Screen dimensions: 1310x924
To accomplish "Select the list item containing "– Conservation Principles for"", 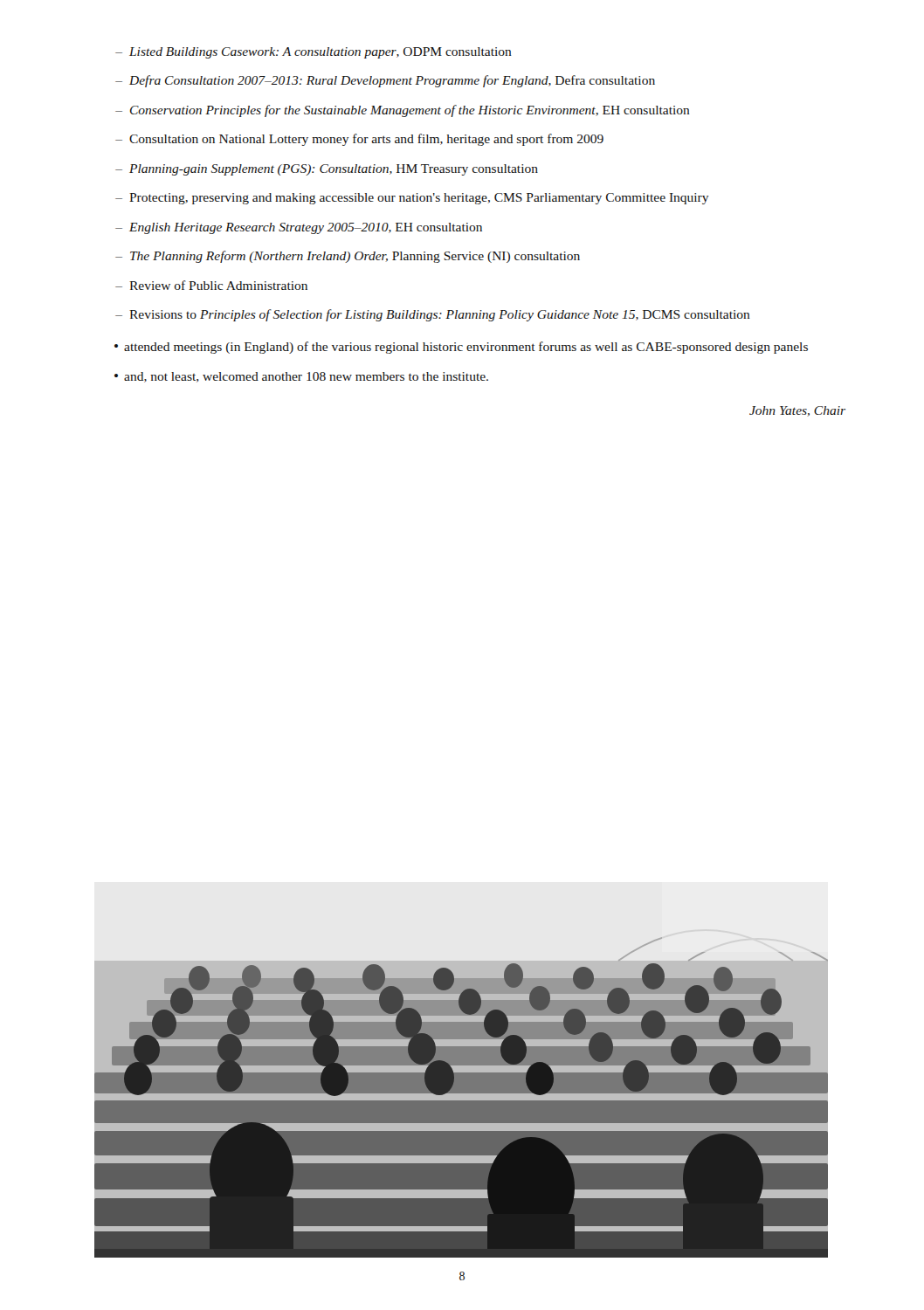I will [392, 110].
